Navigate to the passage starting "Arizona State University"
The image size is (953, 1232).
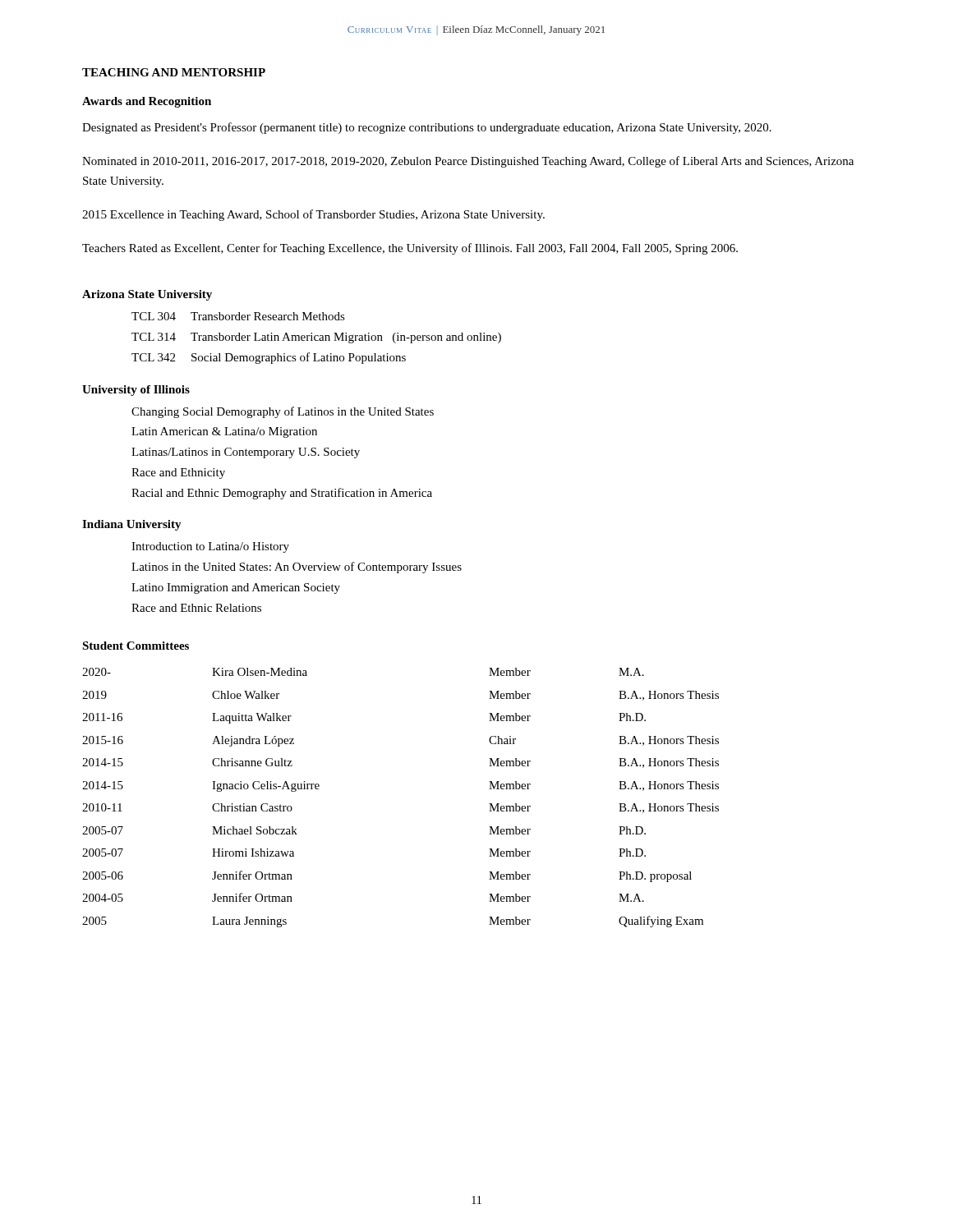coord(147,294)
